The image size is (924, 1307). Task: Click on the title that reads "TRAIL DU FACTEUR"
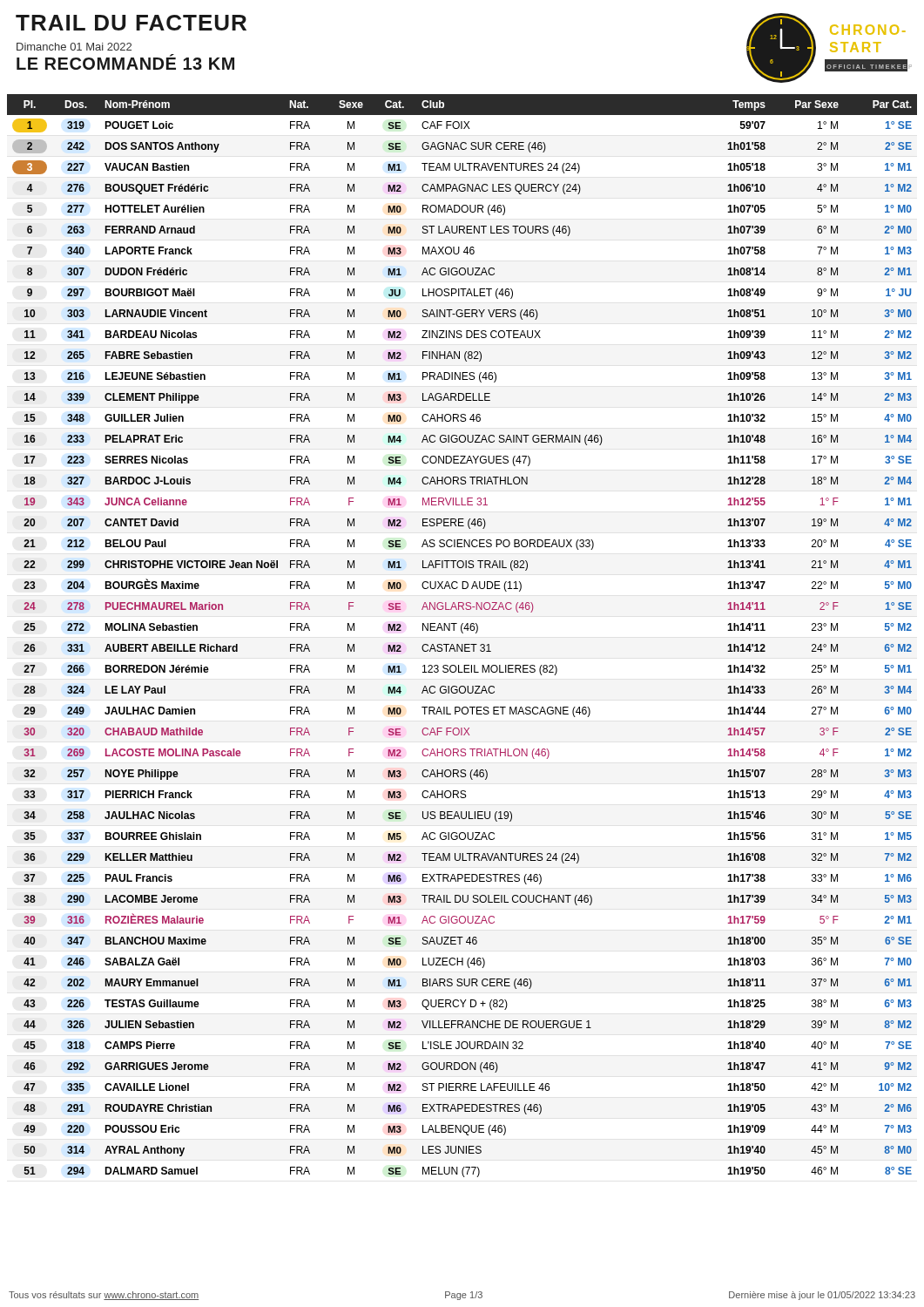click(x=132, y=23)
